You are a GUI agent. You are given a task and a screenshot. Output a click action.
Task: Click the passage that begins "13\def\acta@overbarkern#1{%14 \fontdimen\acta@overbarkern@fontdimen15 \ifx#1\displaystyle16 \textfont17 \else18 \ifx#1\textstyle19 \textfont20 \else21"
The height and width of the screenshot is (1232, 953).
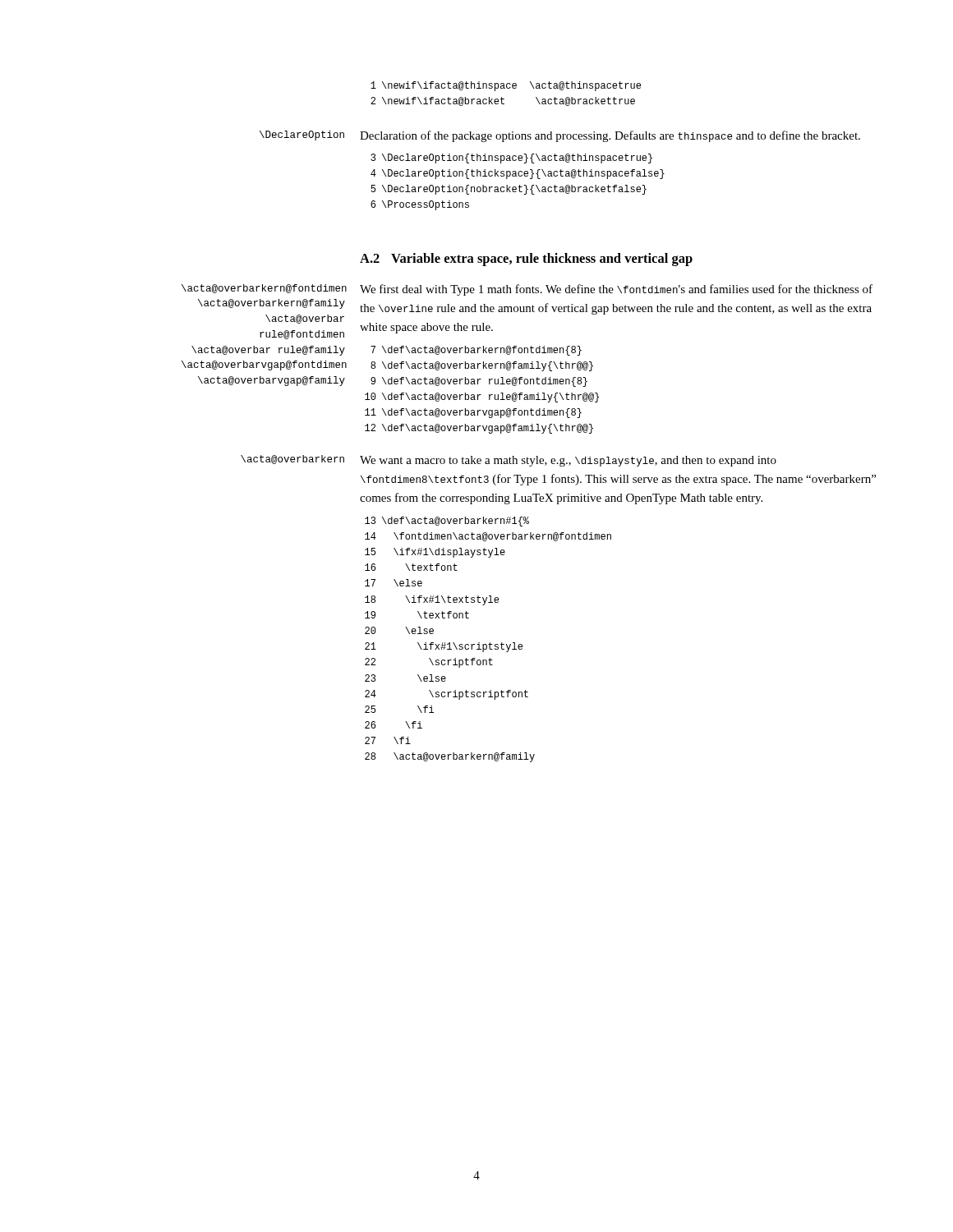point(447,522)
